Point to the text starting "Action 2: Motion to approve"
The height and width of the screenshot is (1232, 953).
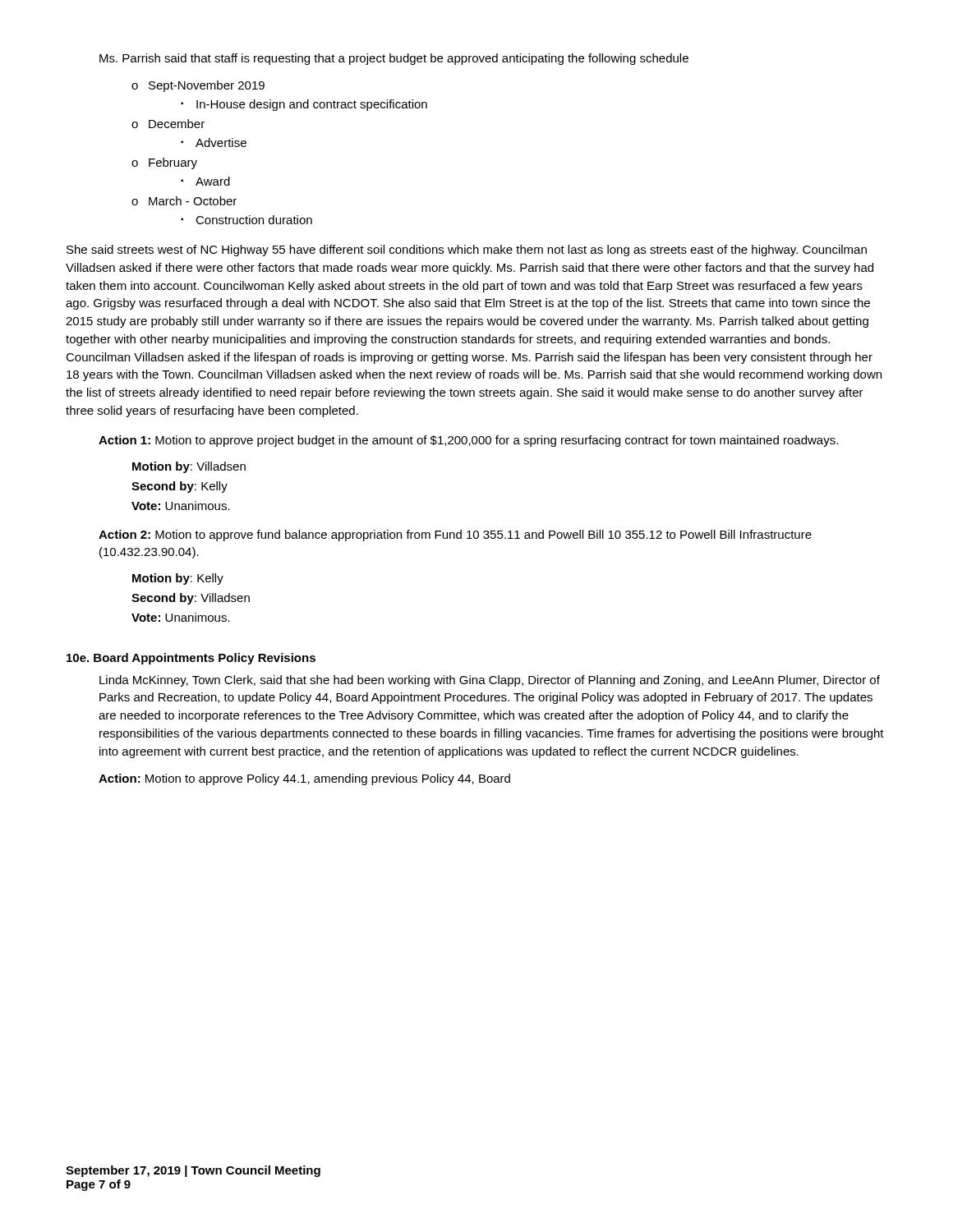point(455,543)
